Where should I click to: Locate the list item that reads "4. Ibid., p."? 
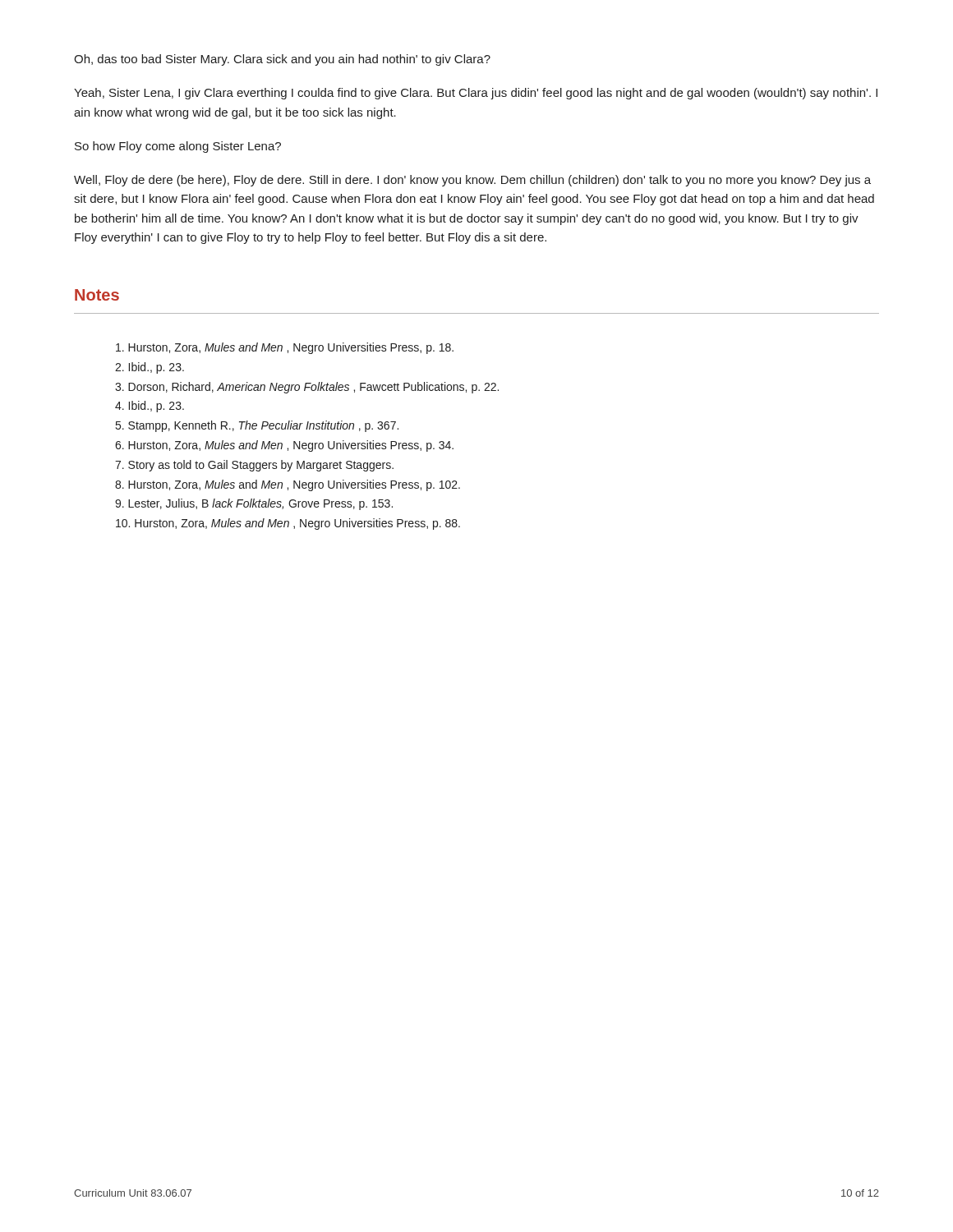[x=150, y=406]
